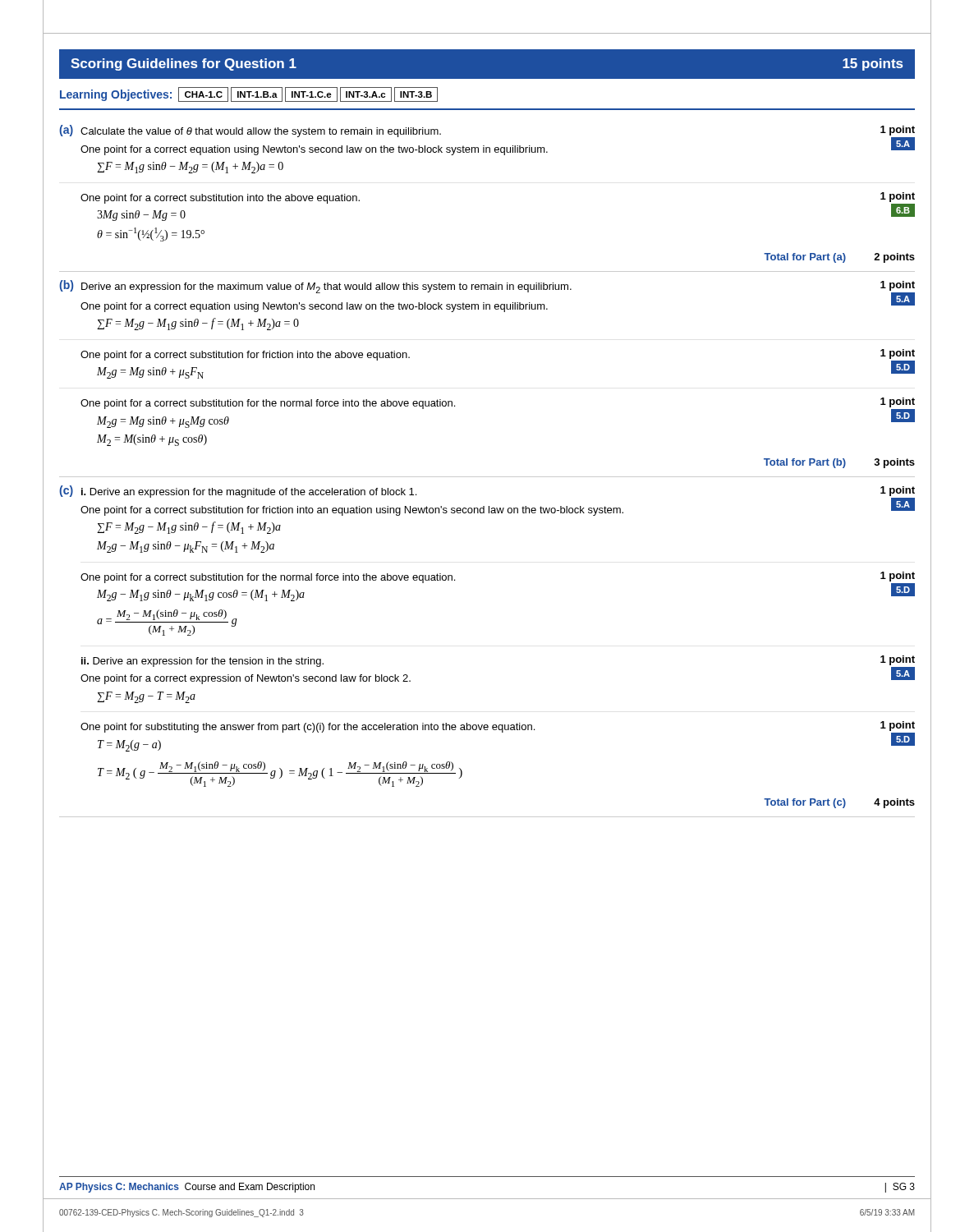Click on the section header with the text "Scoring Guidelines for Question 1"
The width and height of the screenshot is (974, 1232).
pyautogui.click(x=186, y=64)
